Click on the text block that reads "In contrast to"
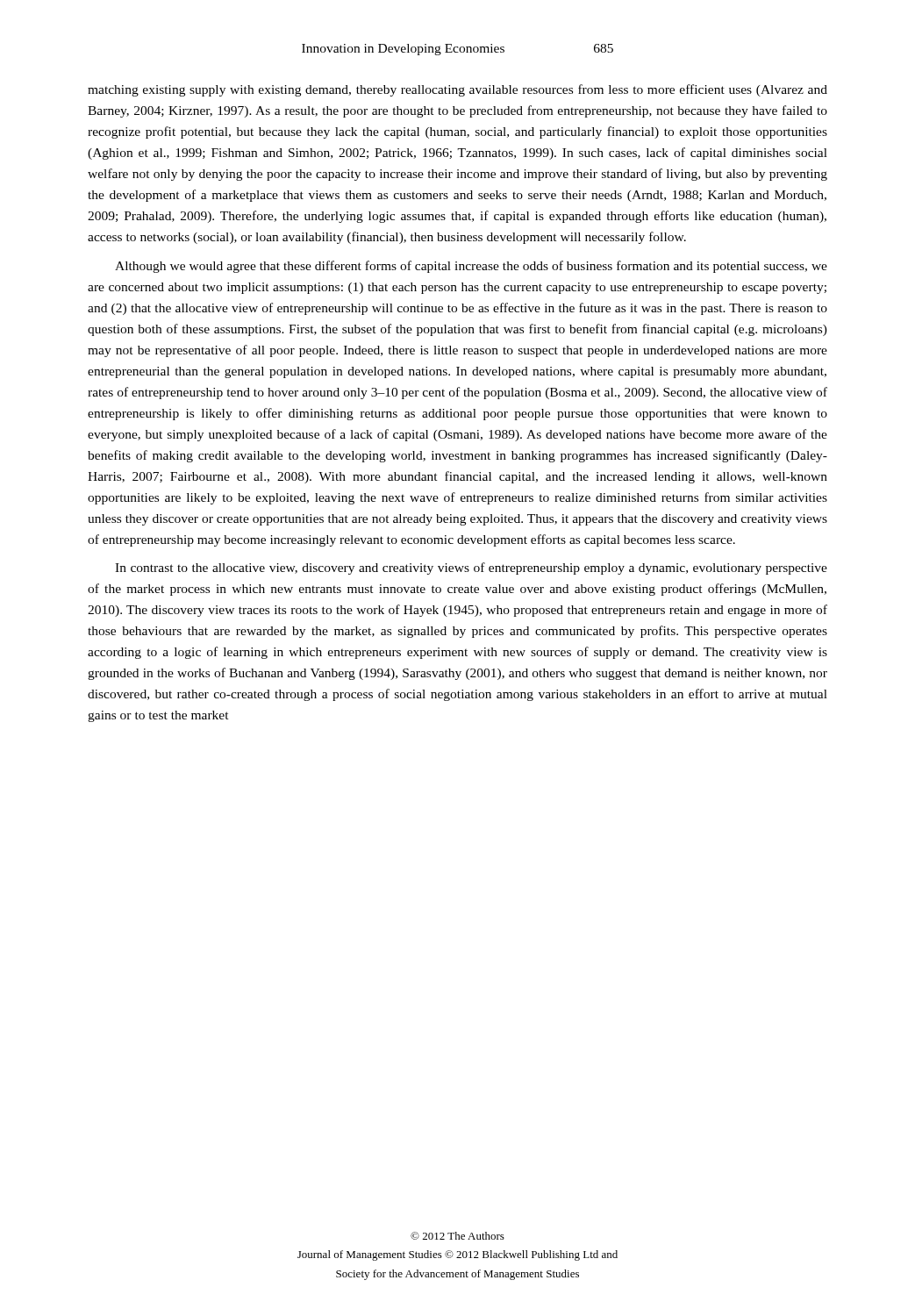915x1316 pixels. tap(458, 642)
